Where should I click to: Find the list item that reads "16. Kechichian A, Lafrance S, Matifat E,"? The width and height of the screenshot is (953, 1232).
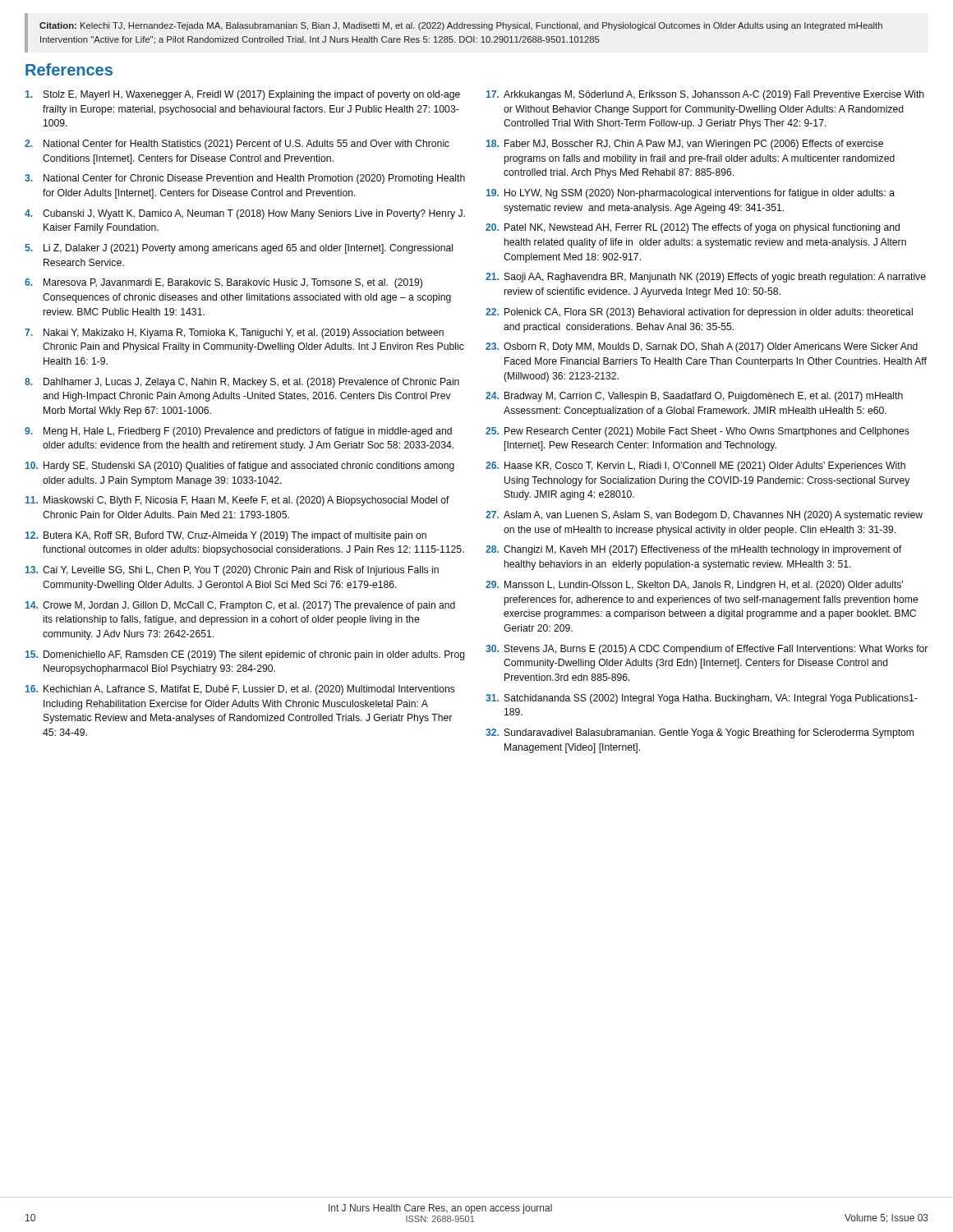tap(246, 712)
